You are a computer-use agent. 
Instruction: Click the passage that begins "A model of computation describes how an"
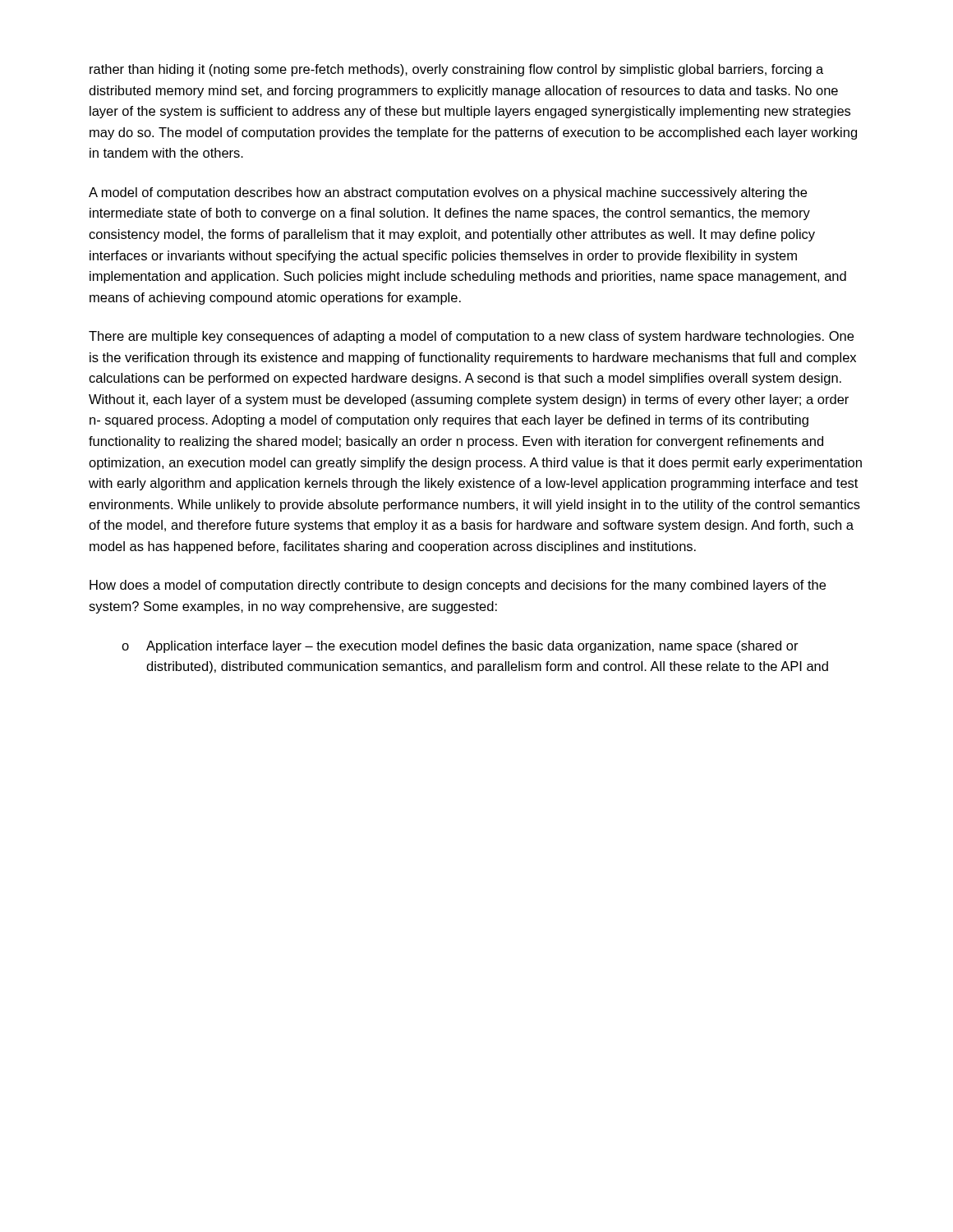(x=468, y=245)
